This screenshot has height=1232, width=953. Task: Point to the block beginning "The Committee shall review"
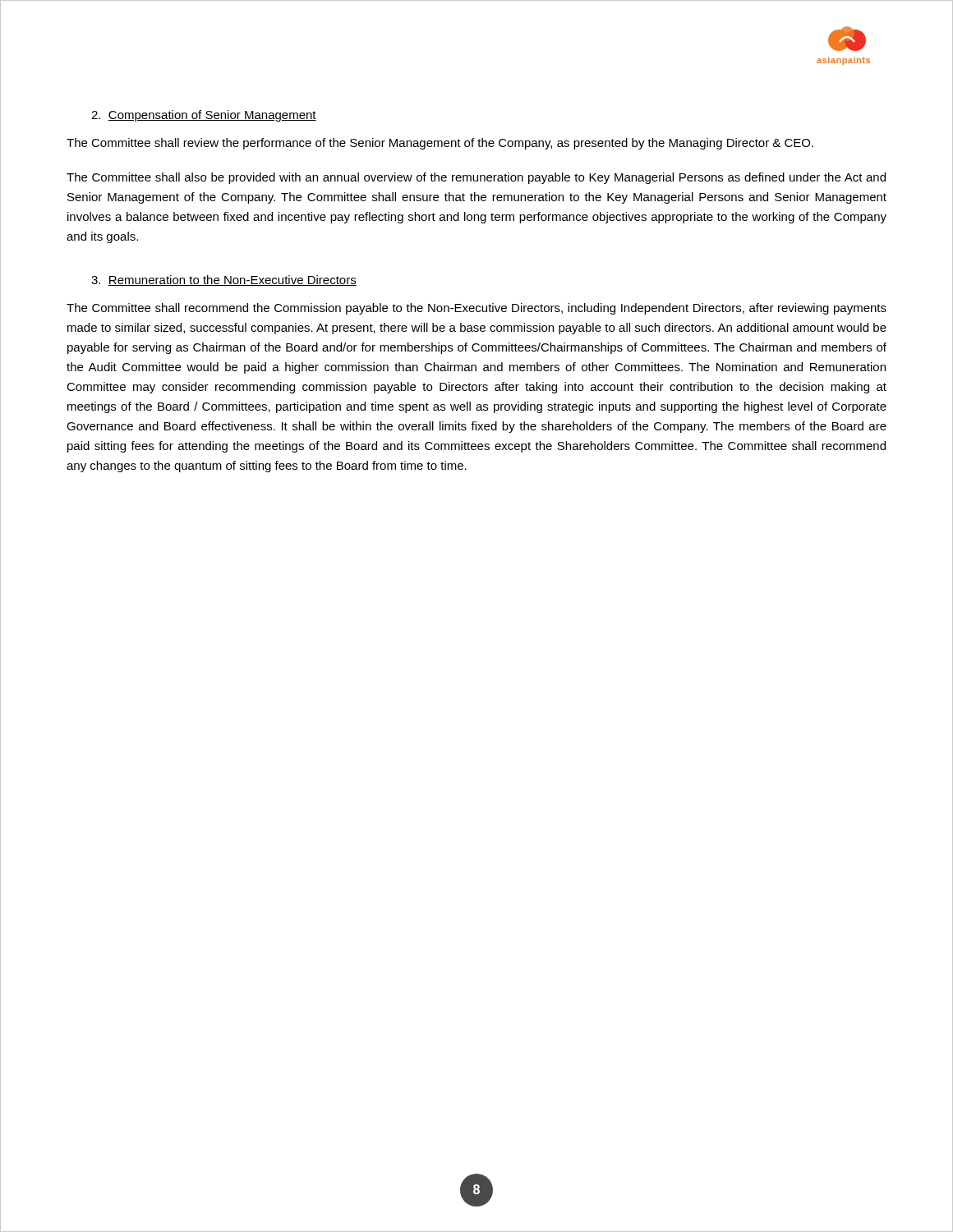click(x=440, y=142)
